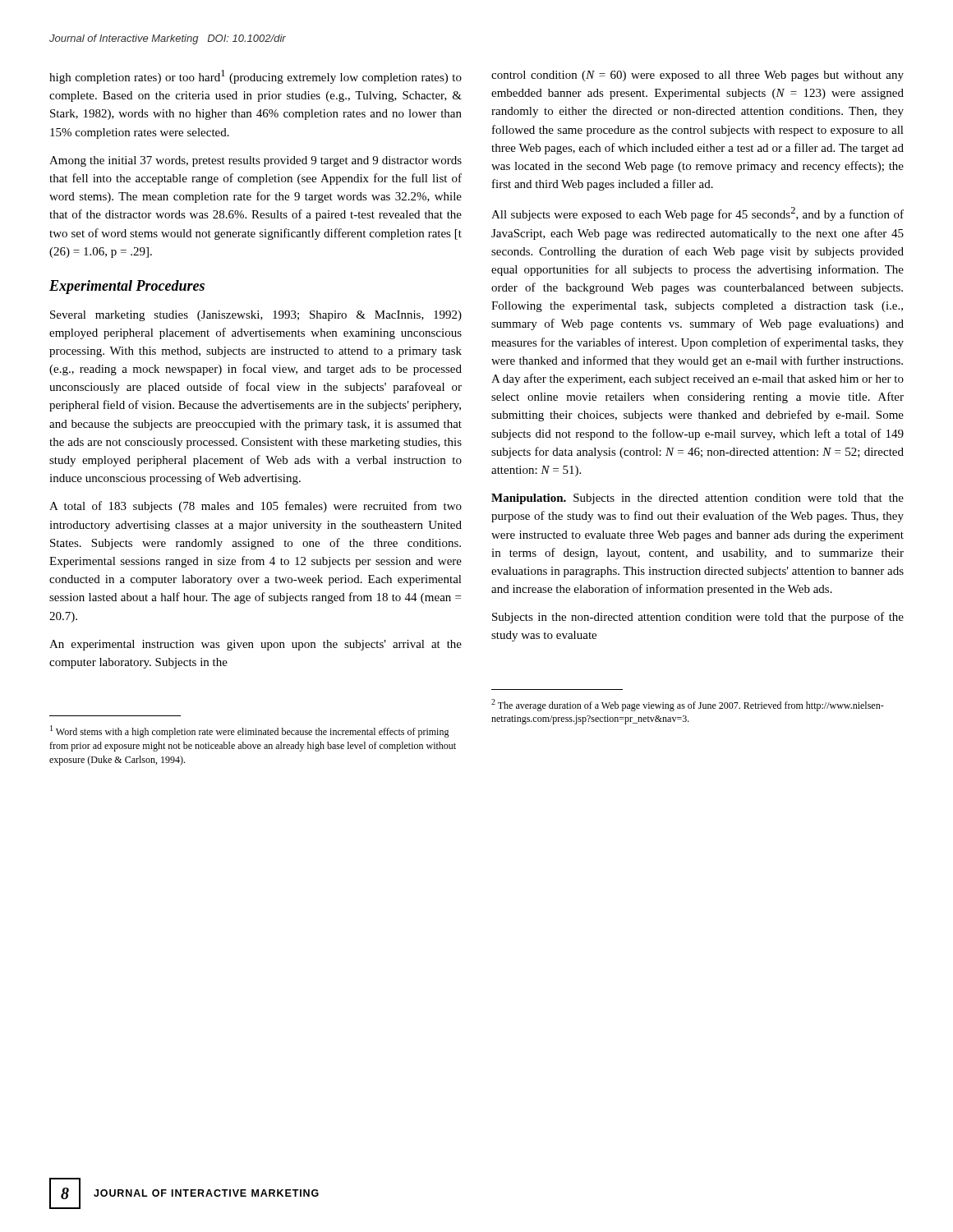Find the footnote with the text "2 The average duration of a"

[687, 711]
